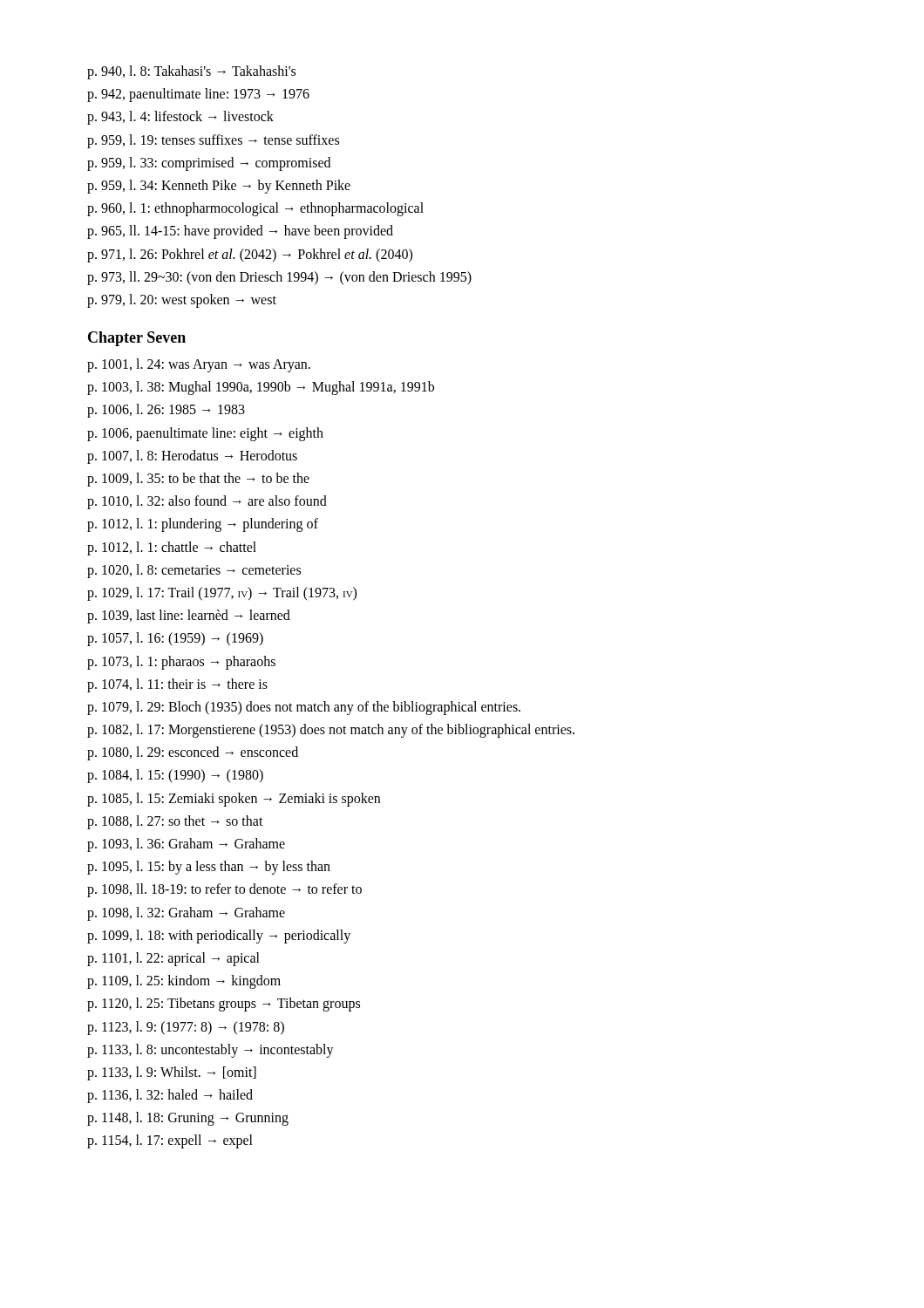Screen dimensions: 1308x924
Task: Click on the list item with the text "p. 959, l. 34: Kenneth"
Action: (219, 185)
